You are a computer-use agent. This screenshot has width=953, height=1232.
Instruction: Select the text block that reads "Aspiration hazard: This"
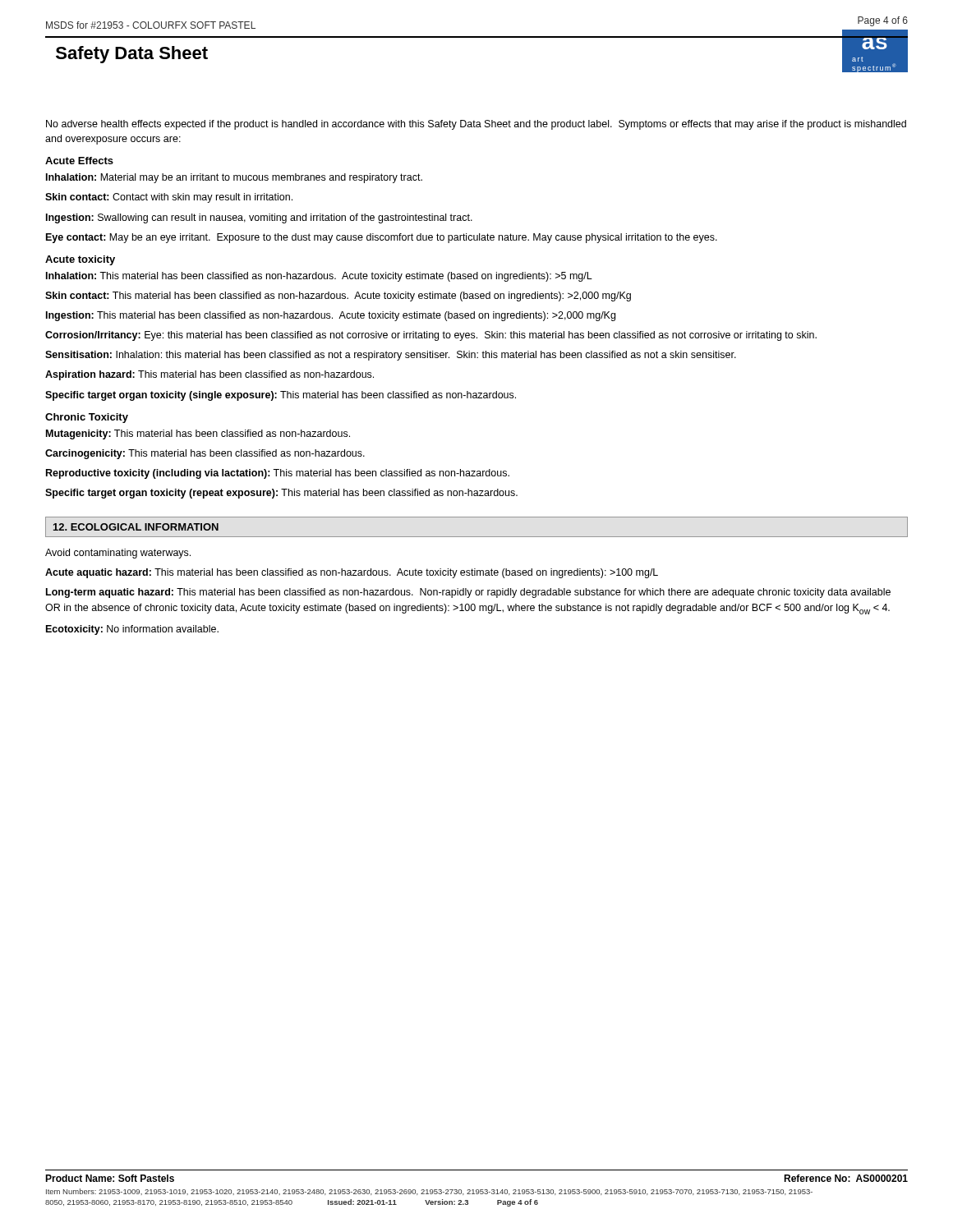tap(210, 375)
